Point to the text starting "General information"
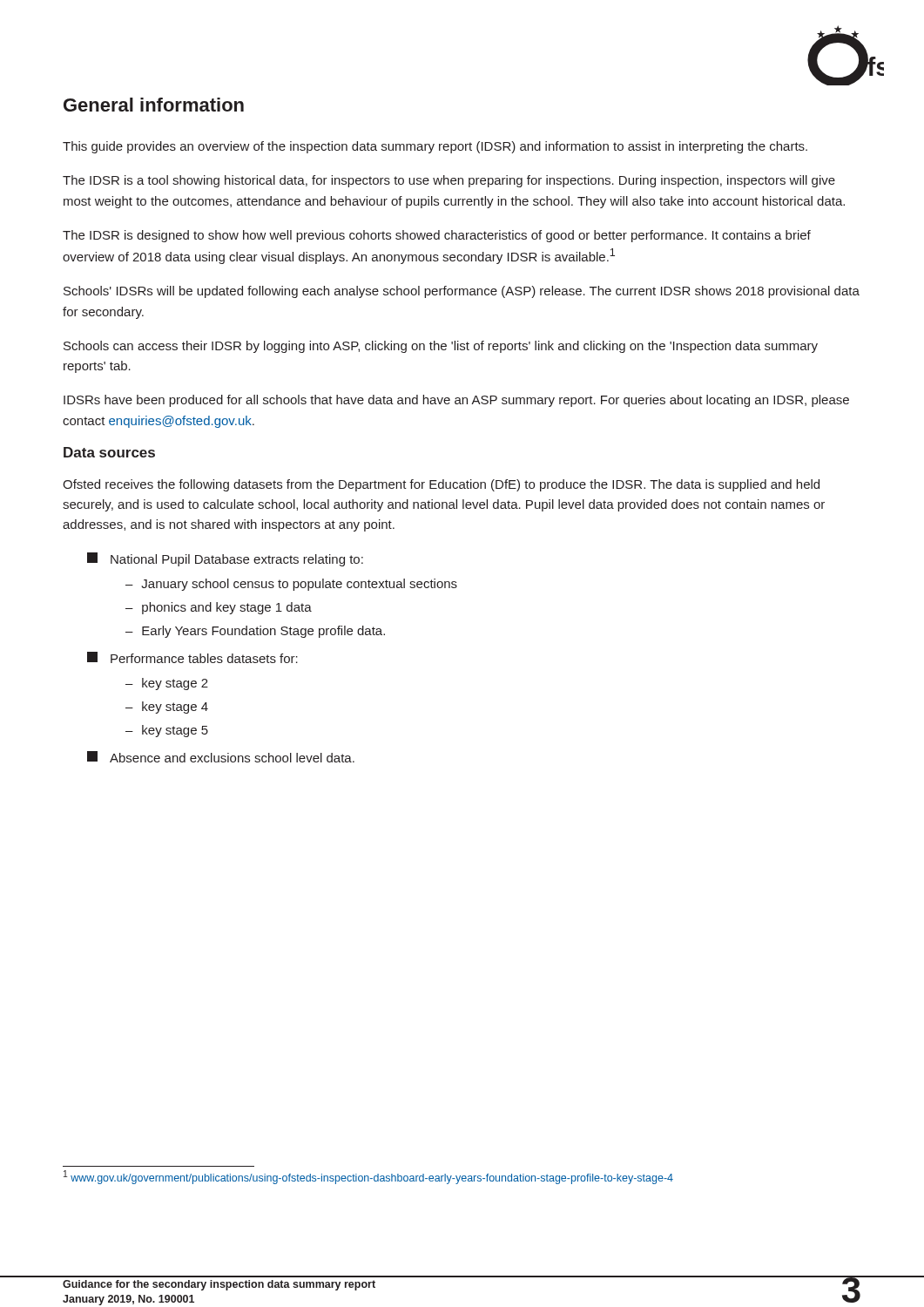Image resolution: width=924 pixels, height=1307 pixels. pyautogui.click(x=154, y=105)
